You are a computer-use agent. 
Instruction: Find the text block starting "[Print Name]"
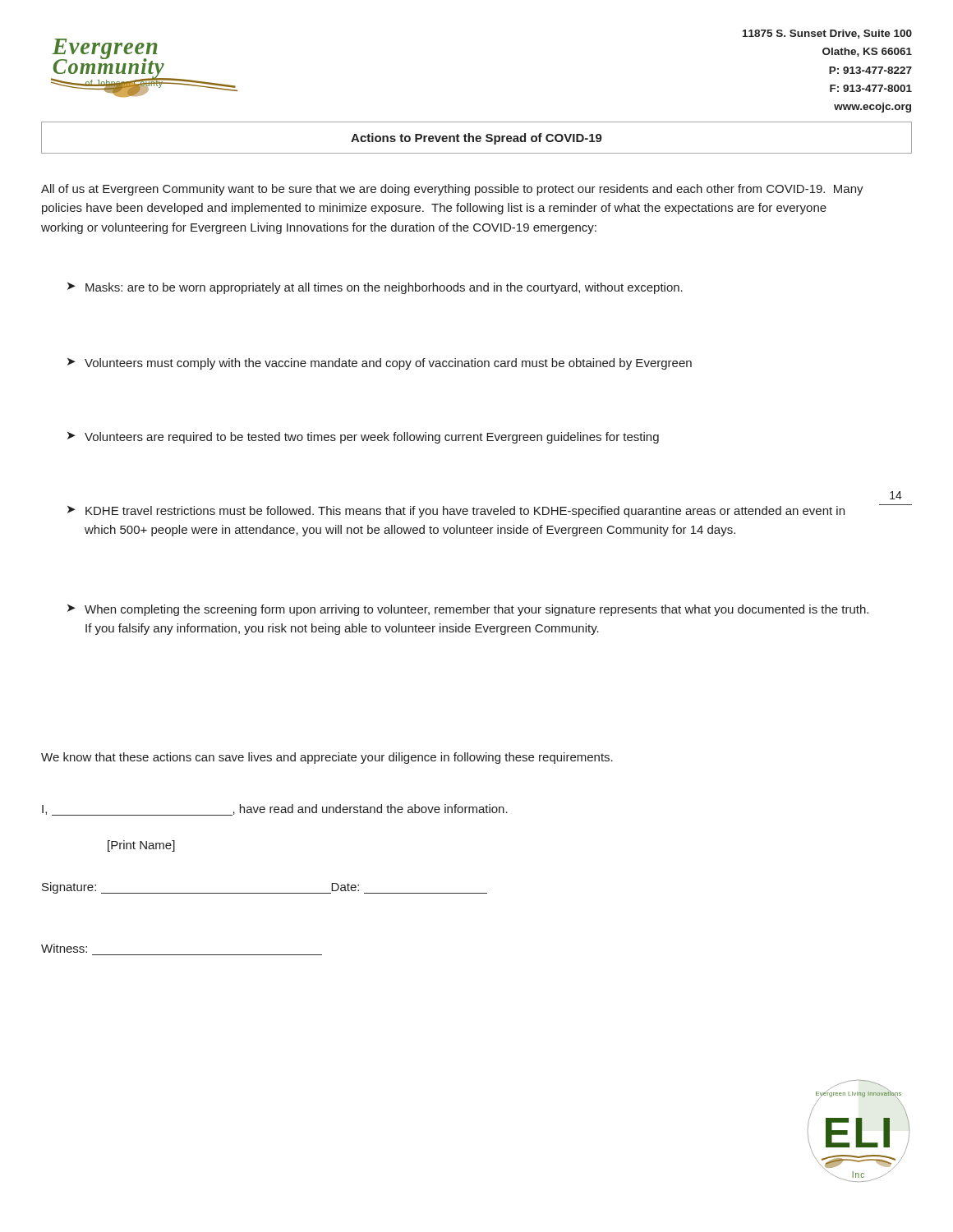141,845
